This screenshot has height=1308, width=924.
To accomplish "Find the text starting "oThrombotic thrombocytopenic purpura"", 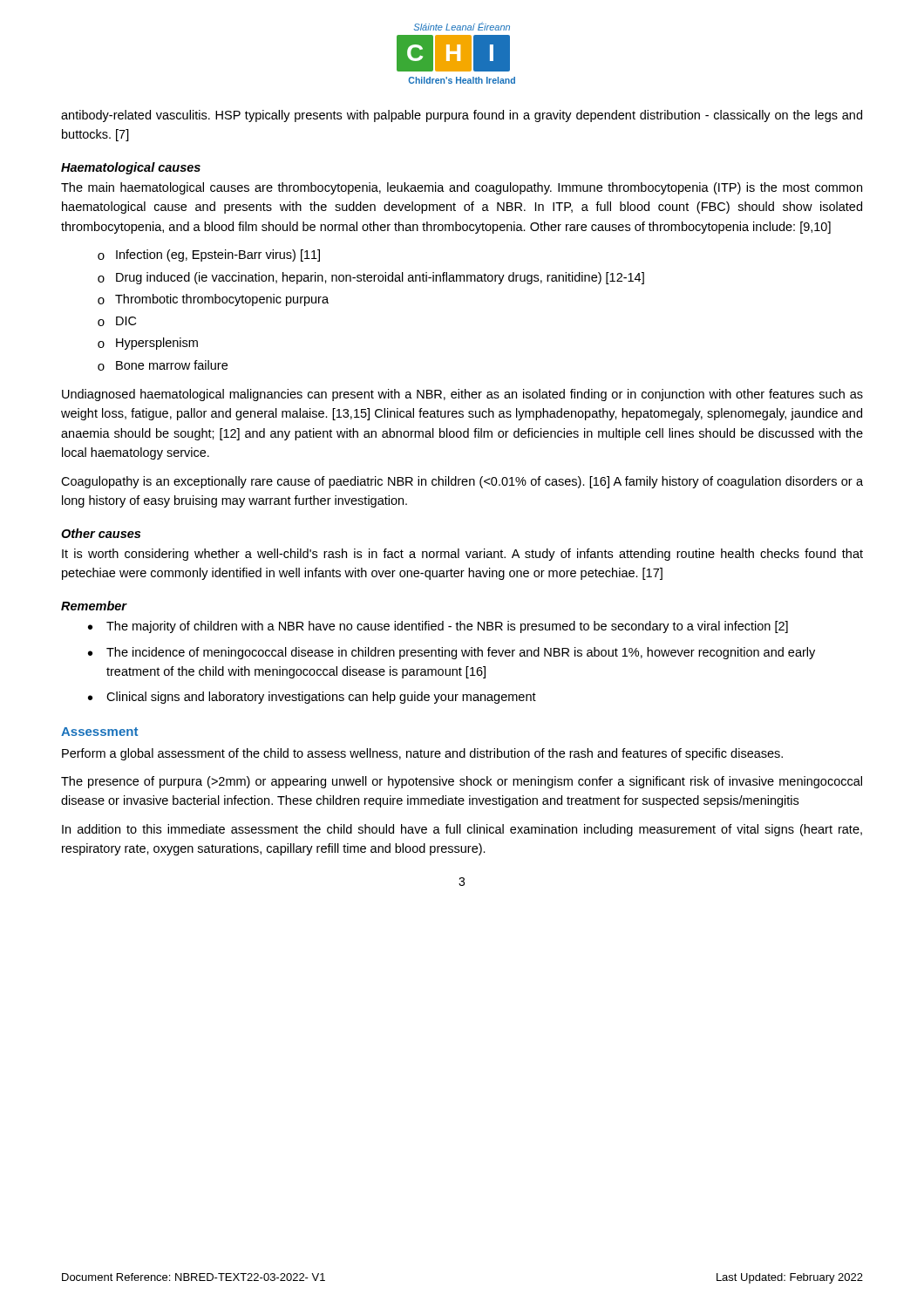I will [x=208, y=299].
